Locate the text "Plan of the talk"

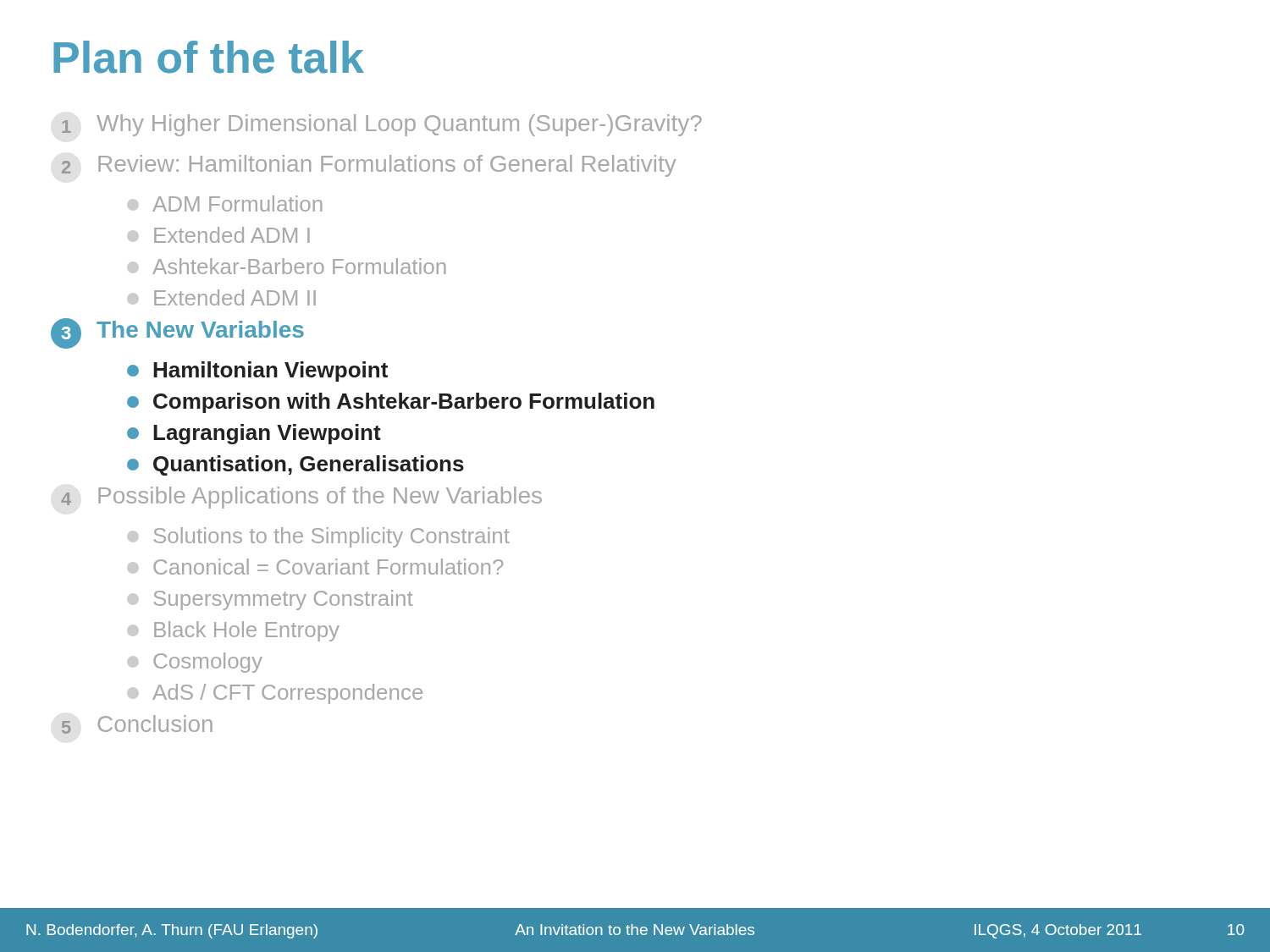pyautogui.click(x=207, y=58)
